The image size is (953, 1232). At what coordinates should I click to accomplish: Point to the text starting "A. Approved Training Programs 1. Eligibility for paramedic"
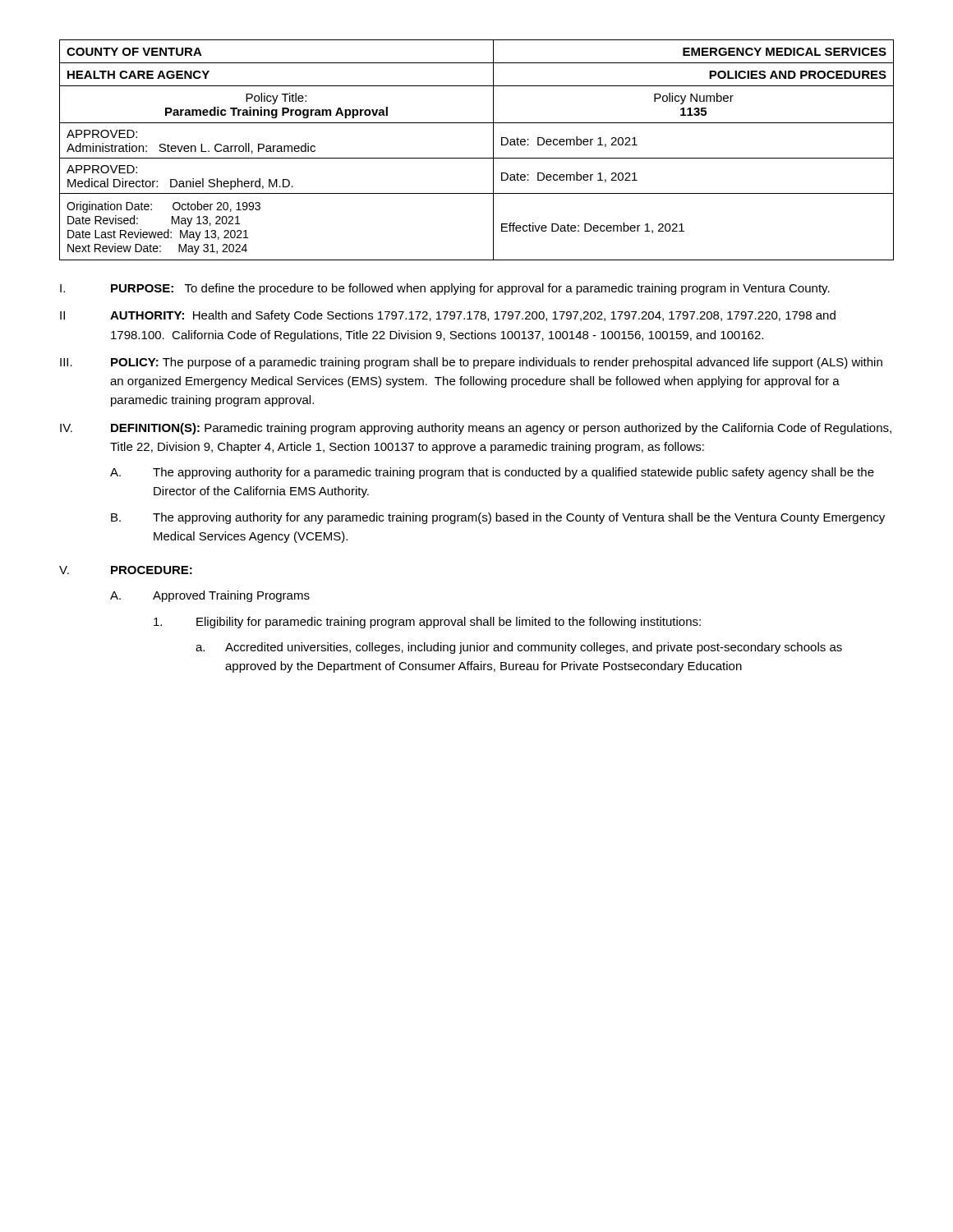502,637
